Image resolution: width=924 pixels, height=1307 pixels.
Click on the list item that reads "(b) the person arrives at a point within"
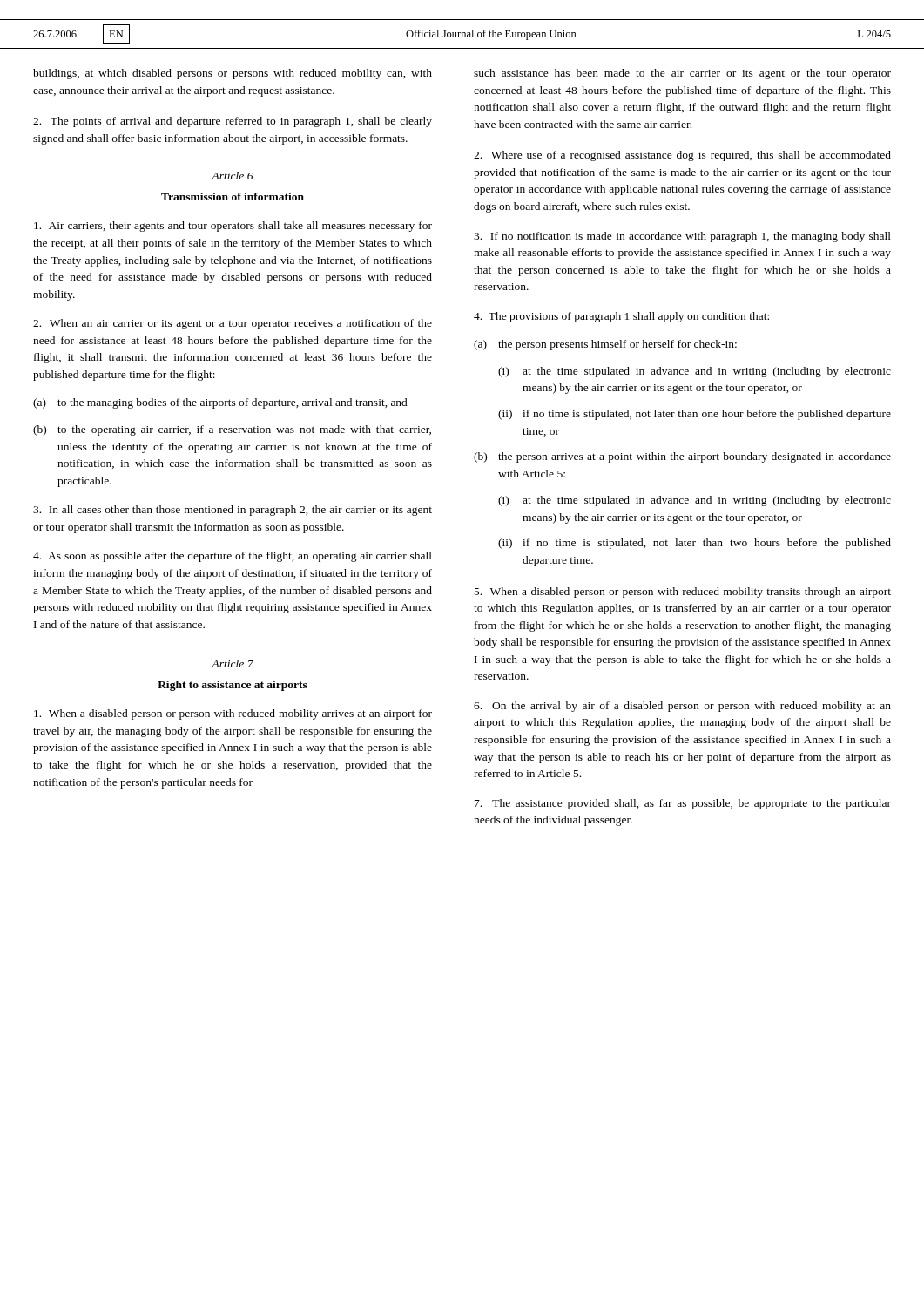click(682, 465)
